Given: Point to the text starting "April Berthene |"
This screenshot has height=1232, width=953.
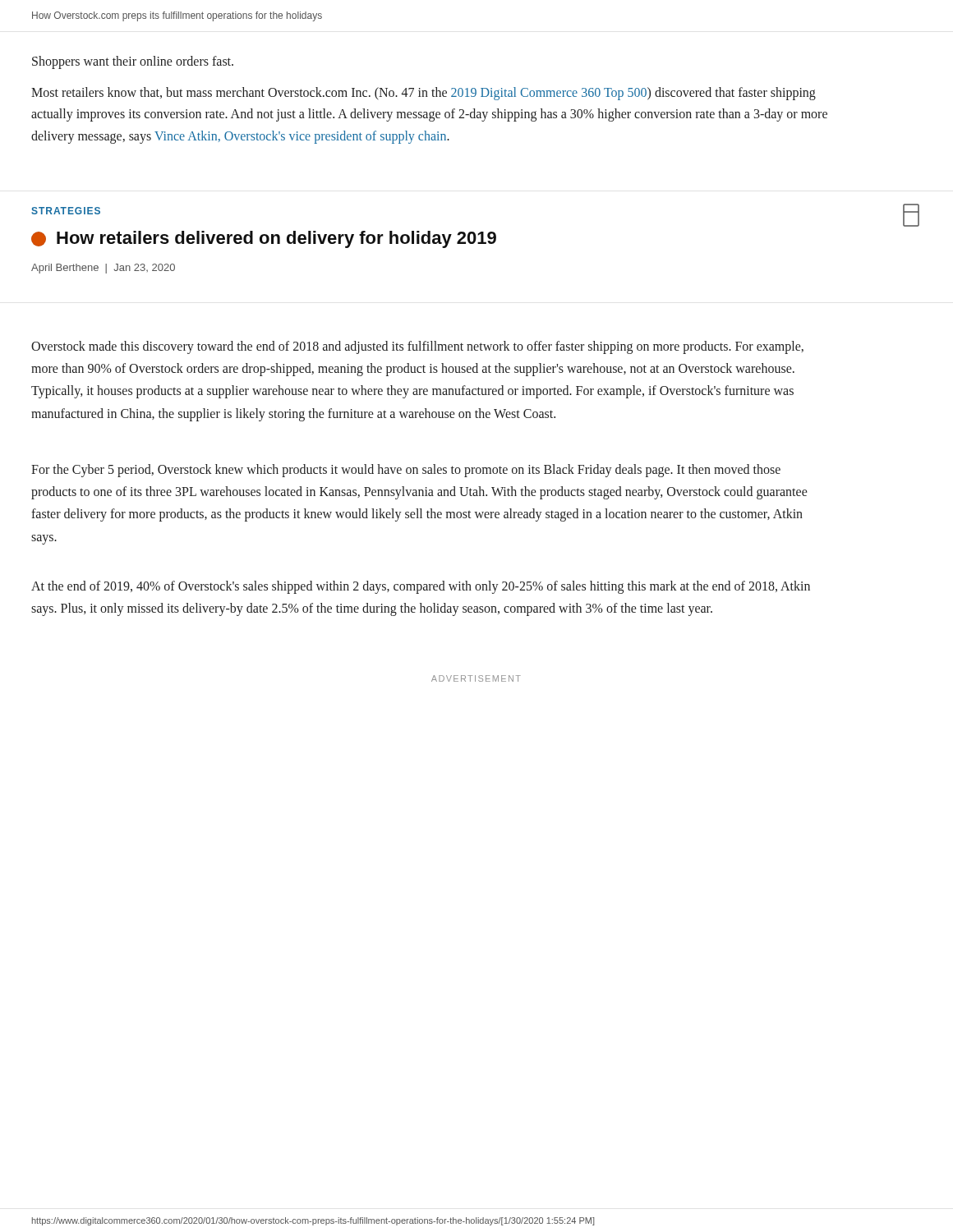Looking at the screenshot, I should tap(103, 267).
